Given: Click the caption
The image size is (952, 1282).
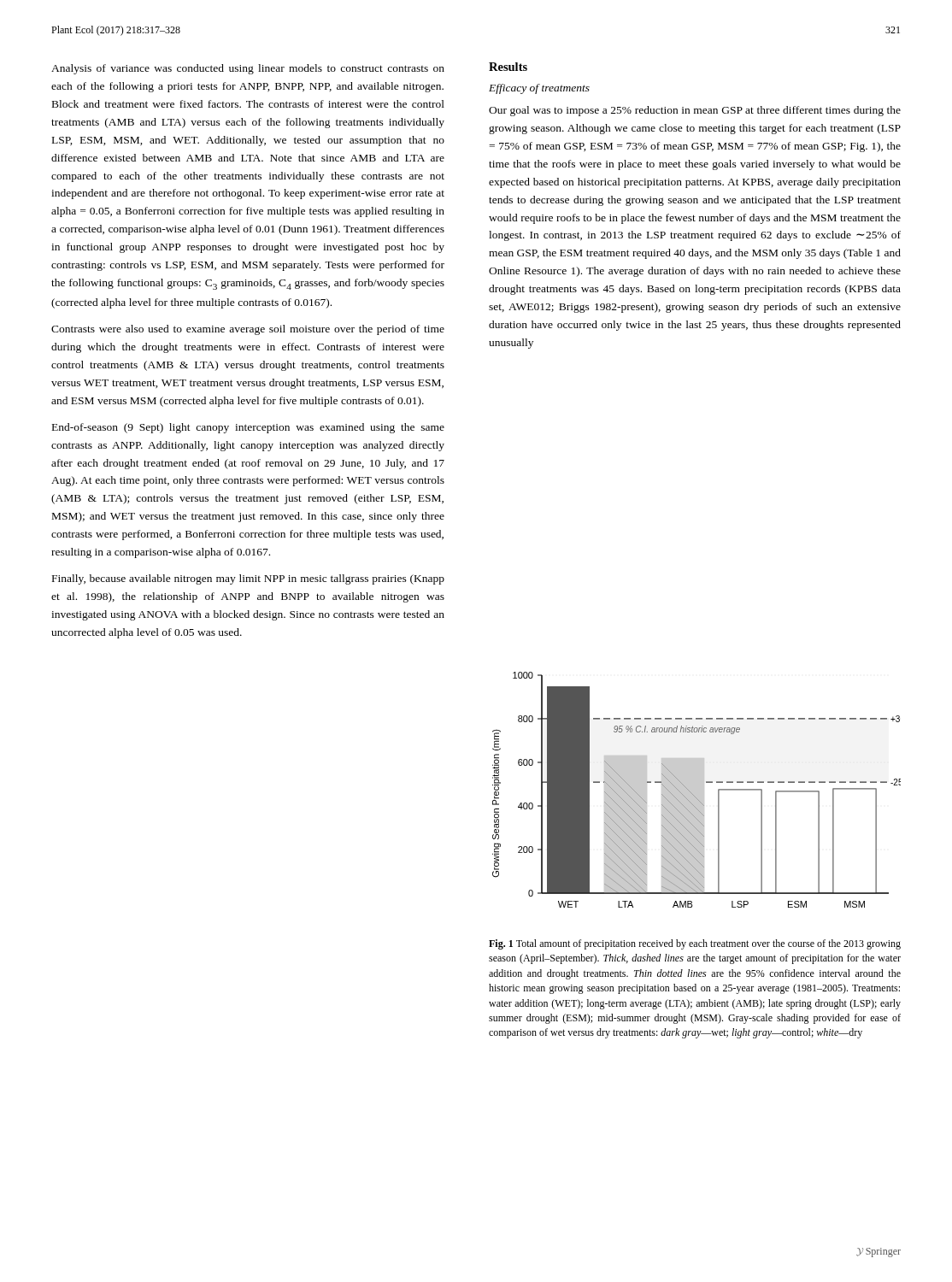Looking at the screenshot, I should tap(695, 988).
